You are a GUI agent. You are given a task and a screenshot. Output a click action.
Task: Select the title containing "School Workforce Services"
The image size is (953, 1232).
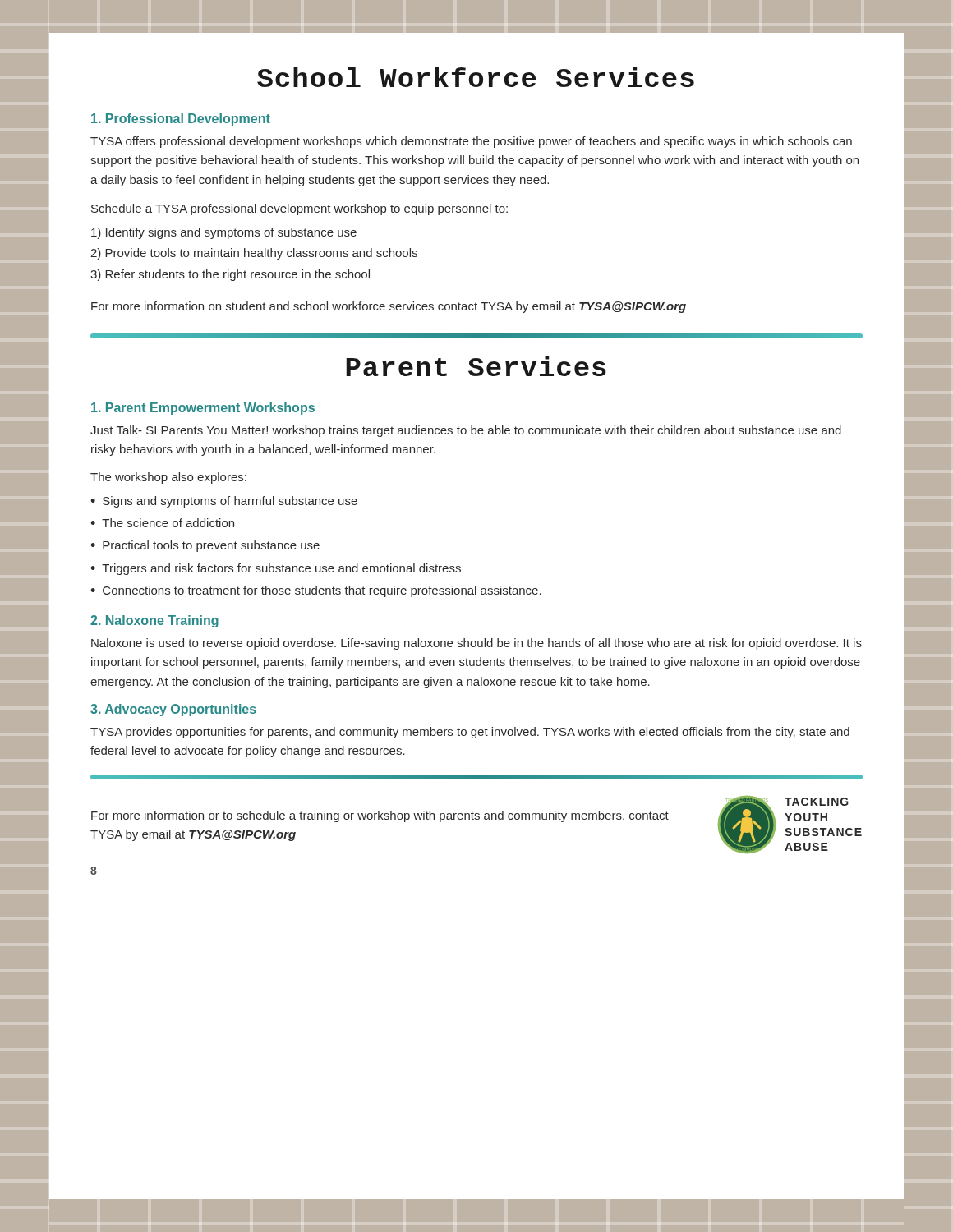click(x=476, y=80)
